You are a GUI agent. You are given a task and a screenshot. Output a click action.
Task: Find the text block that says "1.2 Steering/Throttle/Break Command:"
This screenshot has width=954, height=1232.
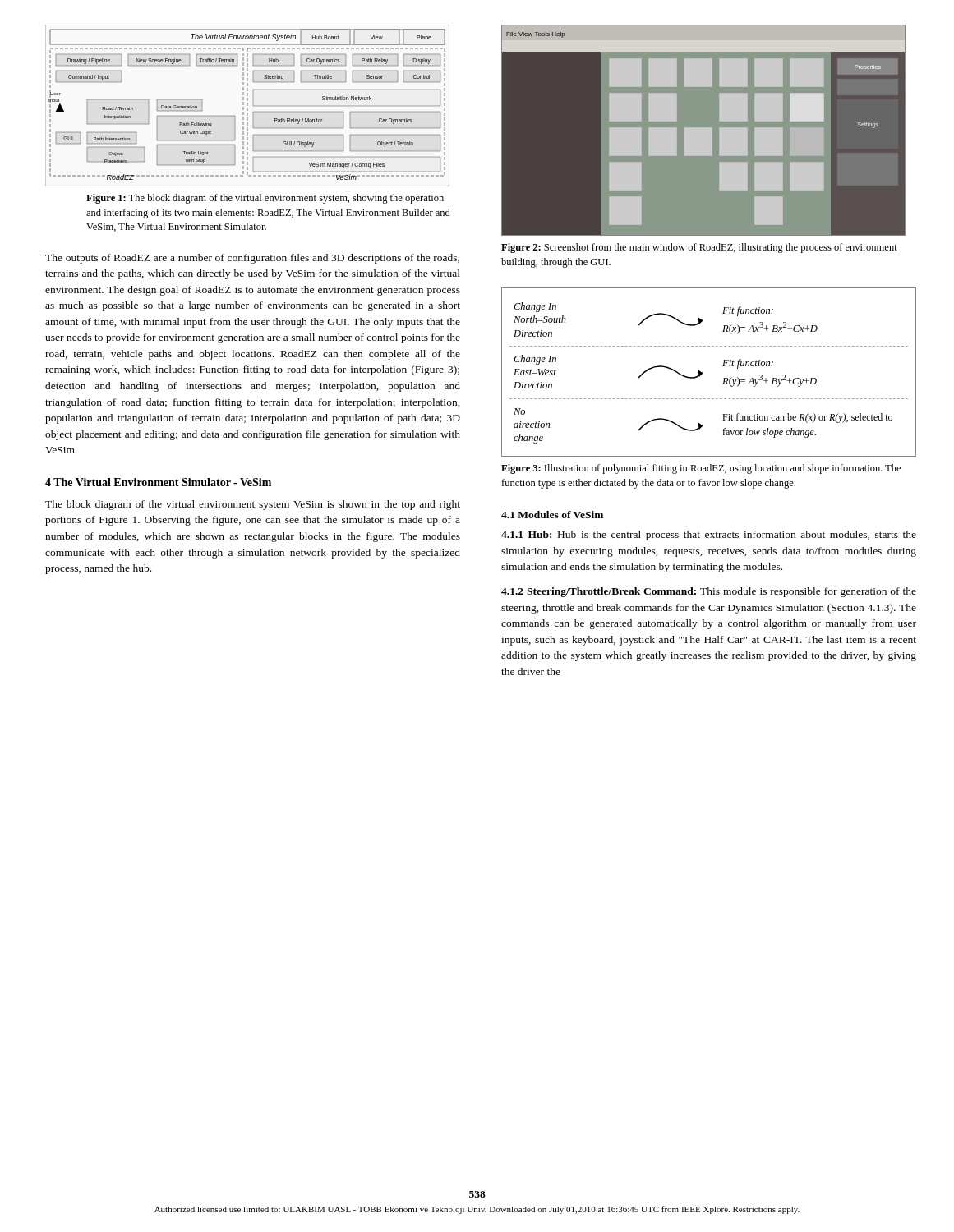pos(709,631)
